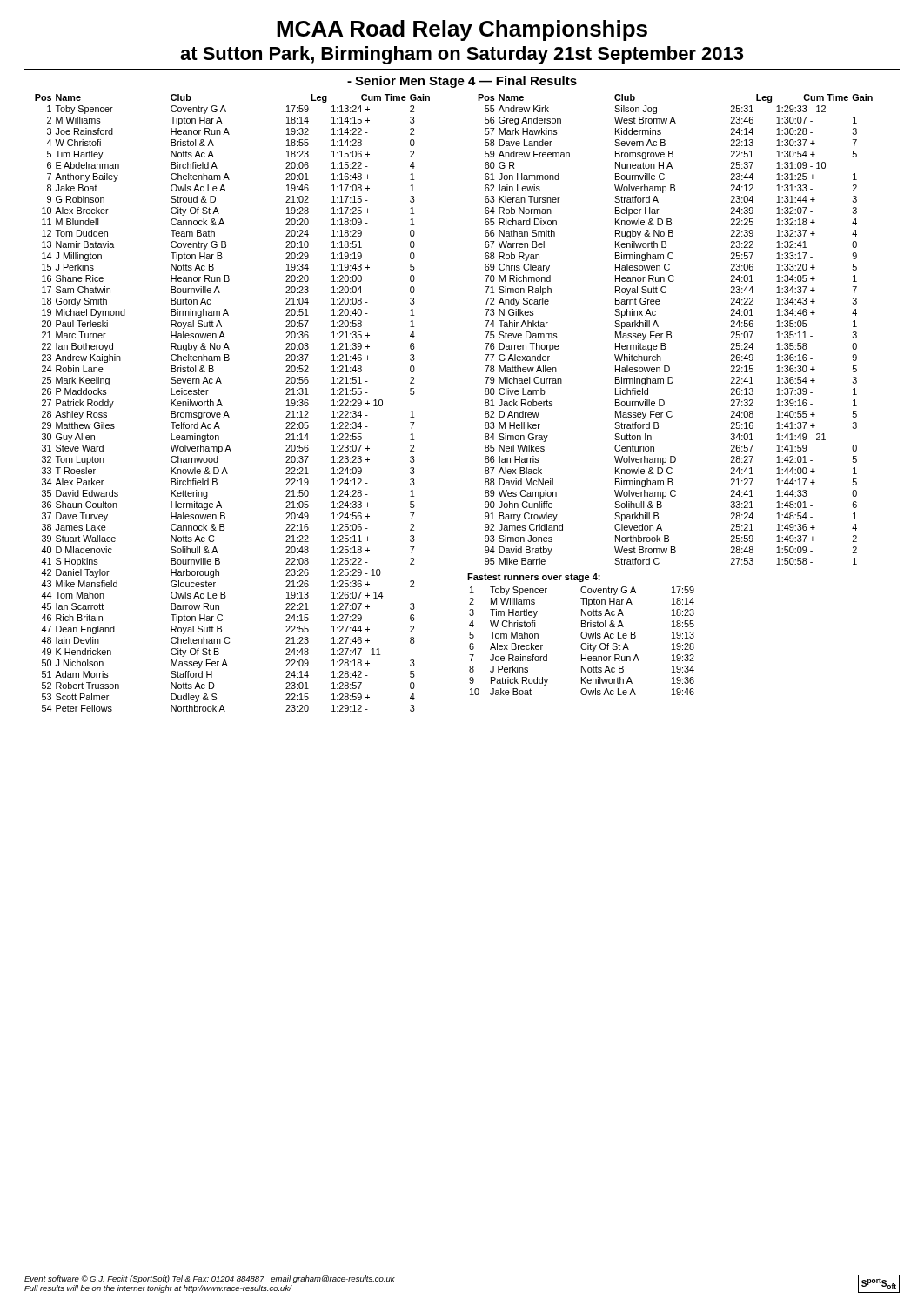Click on the section header with the text "- Senior Men"

point(462,80)
